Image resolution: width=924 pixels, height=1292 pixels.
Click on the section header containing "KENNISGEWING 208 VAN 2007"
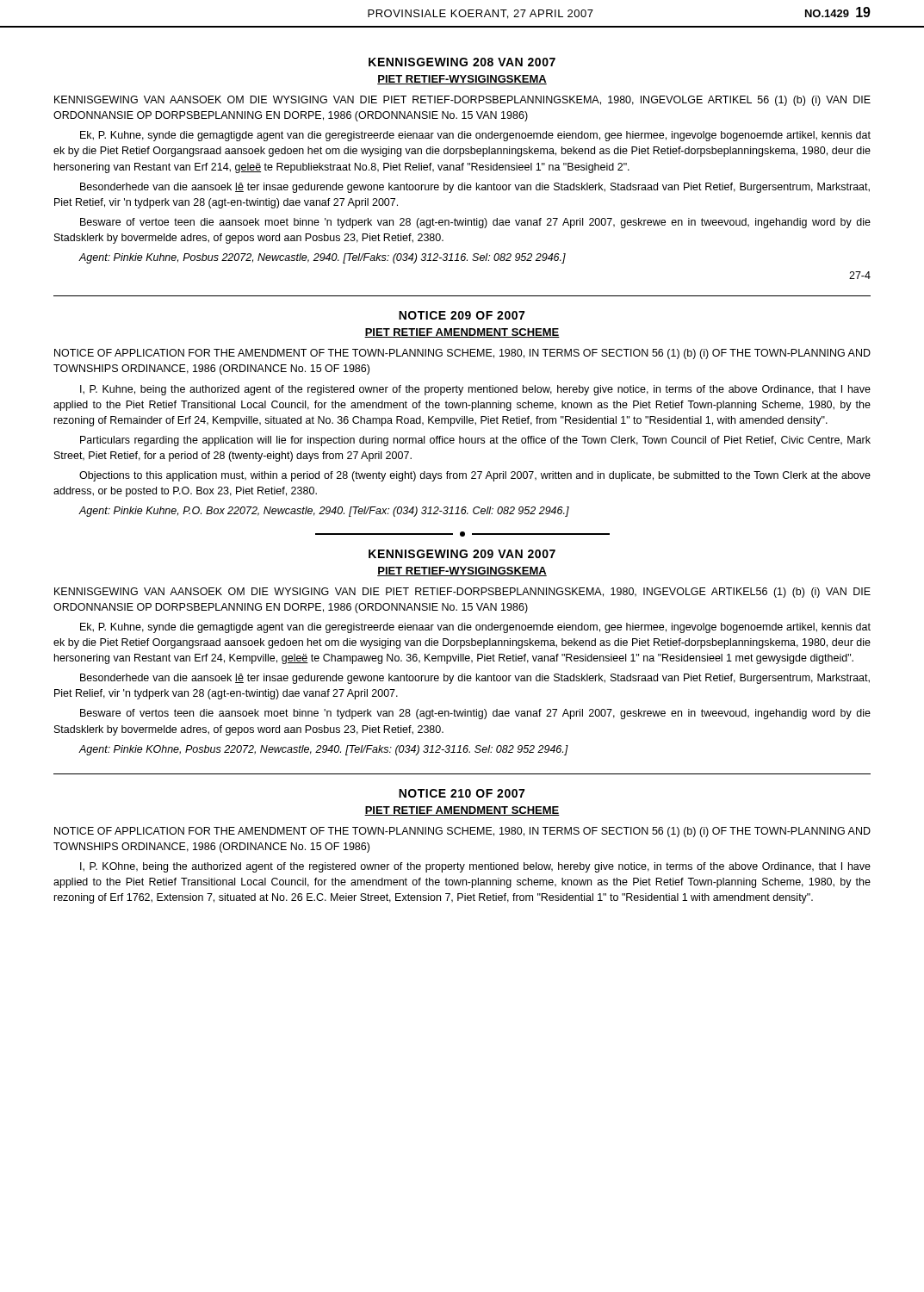tap(462, 62)
